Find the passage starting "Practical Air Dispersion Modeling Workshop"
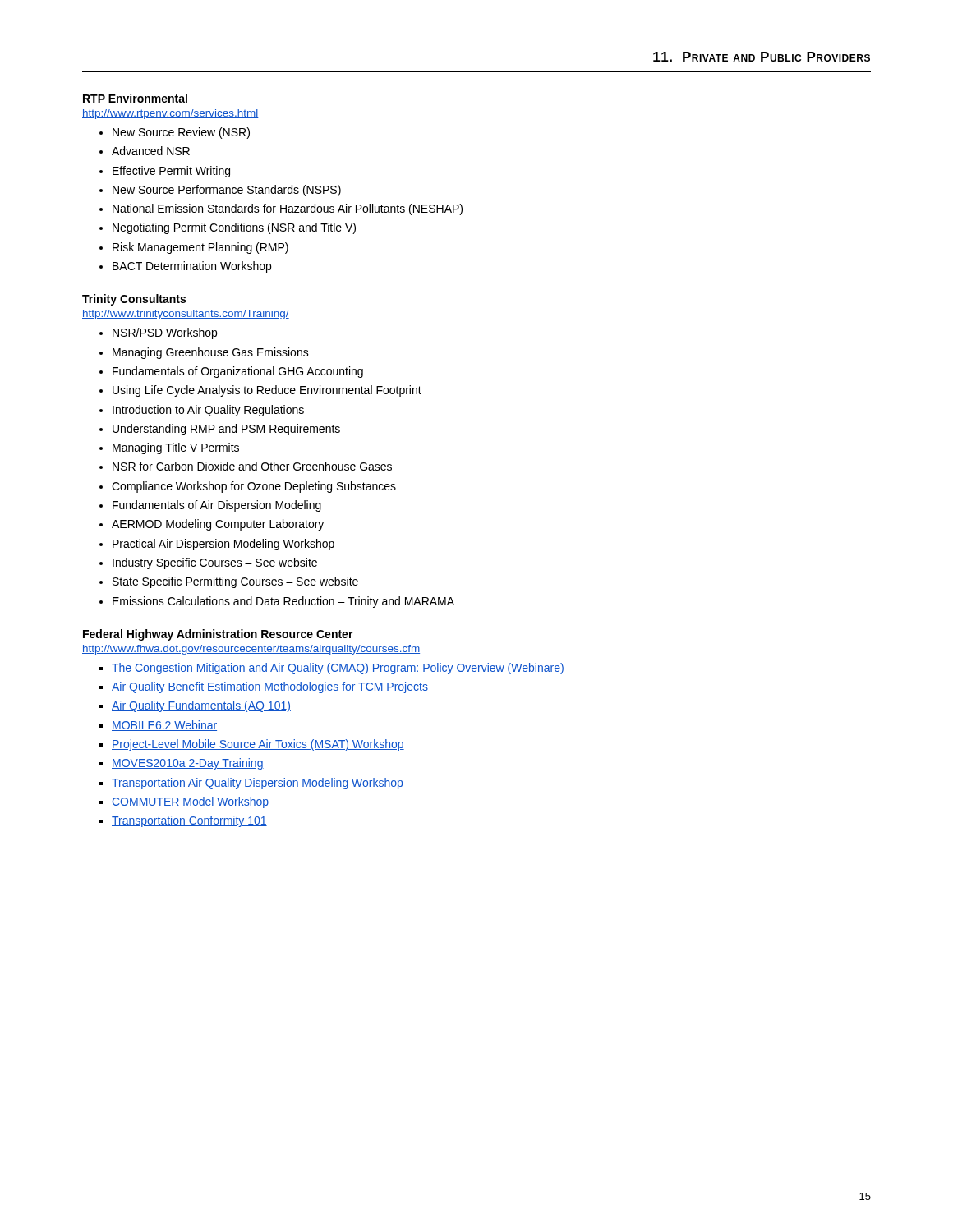This screenshot has width=953, height=1232. point(223,543)
